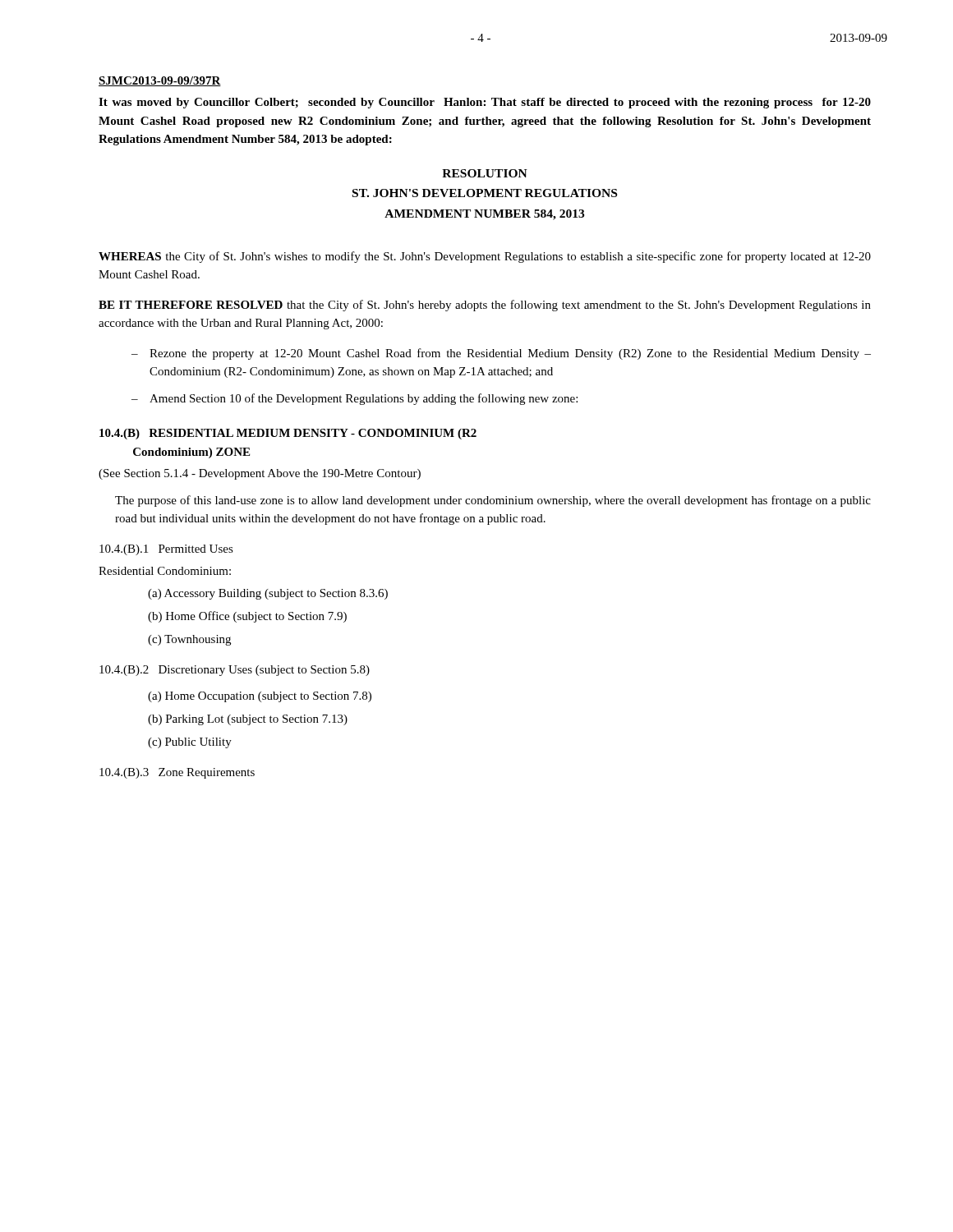Screen dimensions: 1232x953
Task: Navigate to the region starting "The purpose of this land-use zone"
Action: [493, 509]
